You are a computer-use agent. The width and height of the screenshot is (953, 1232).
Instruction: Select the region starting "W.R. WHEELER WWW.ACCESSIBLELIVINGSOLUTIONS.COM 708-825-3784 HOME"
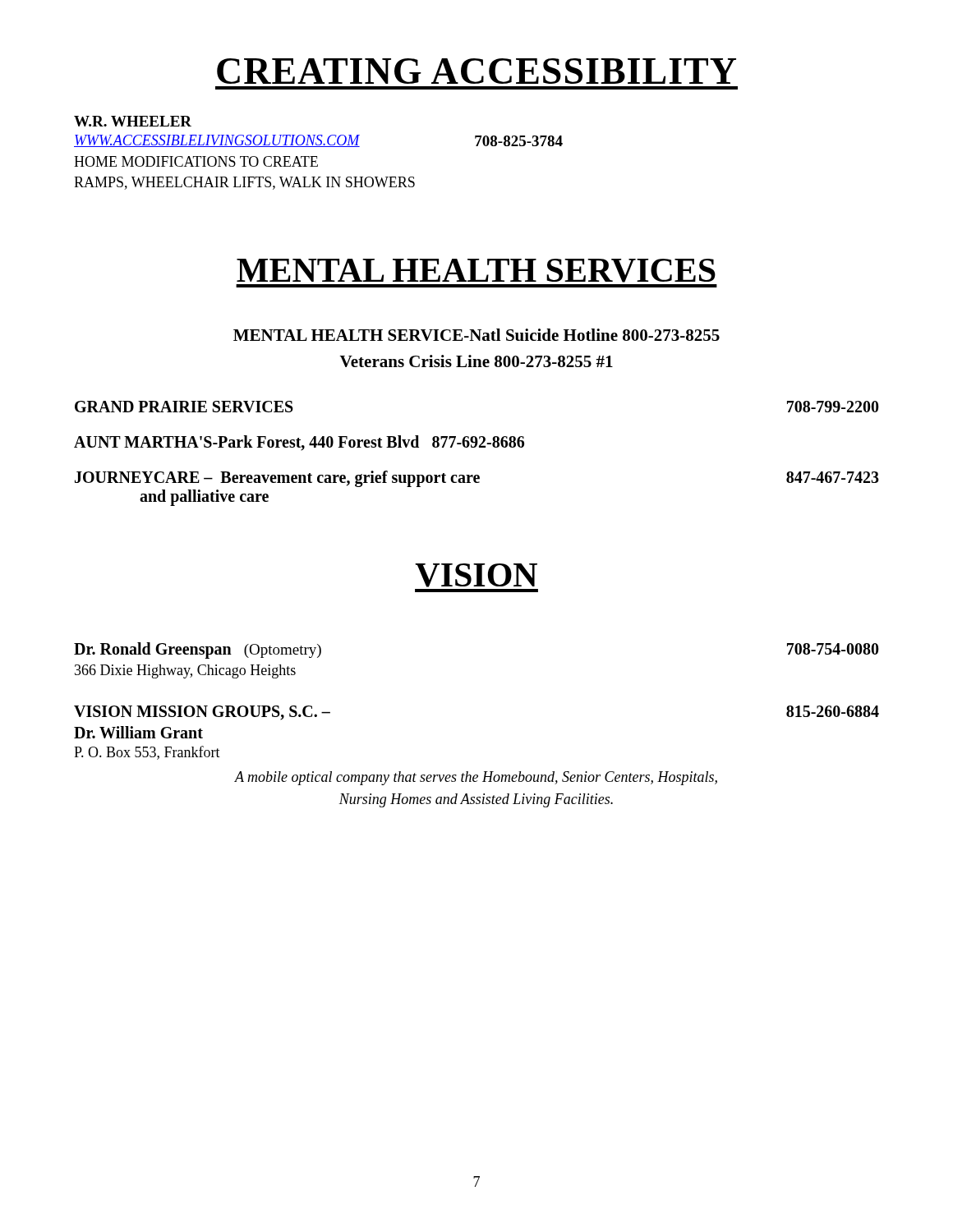pos(476,153)
